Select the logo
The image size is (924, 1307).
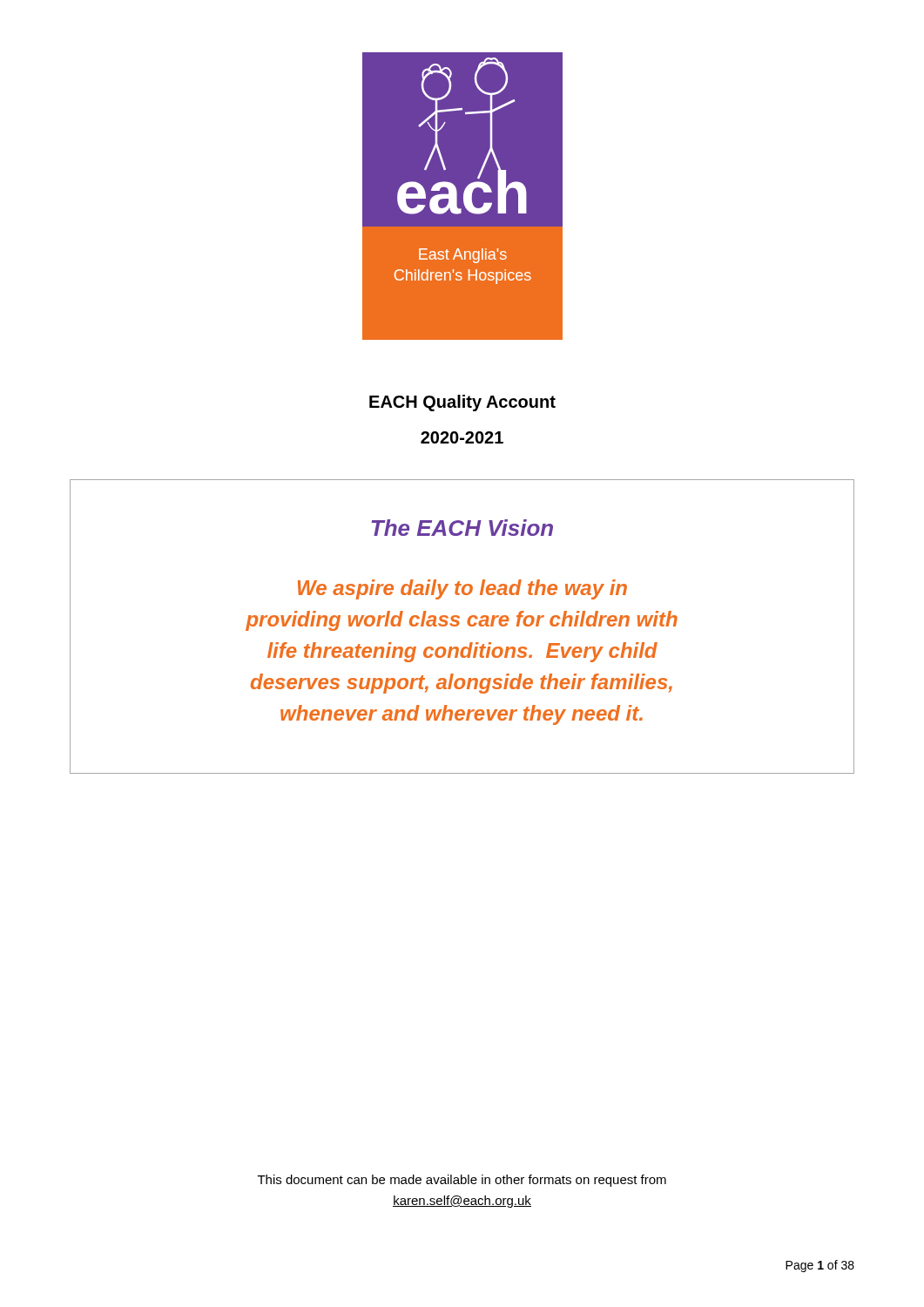(x=462, y=198)
